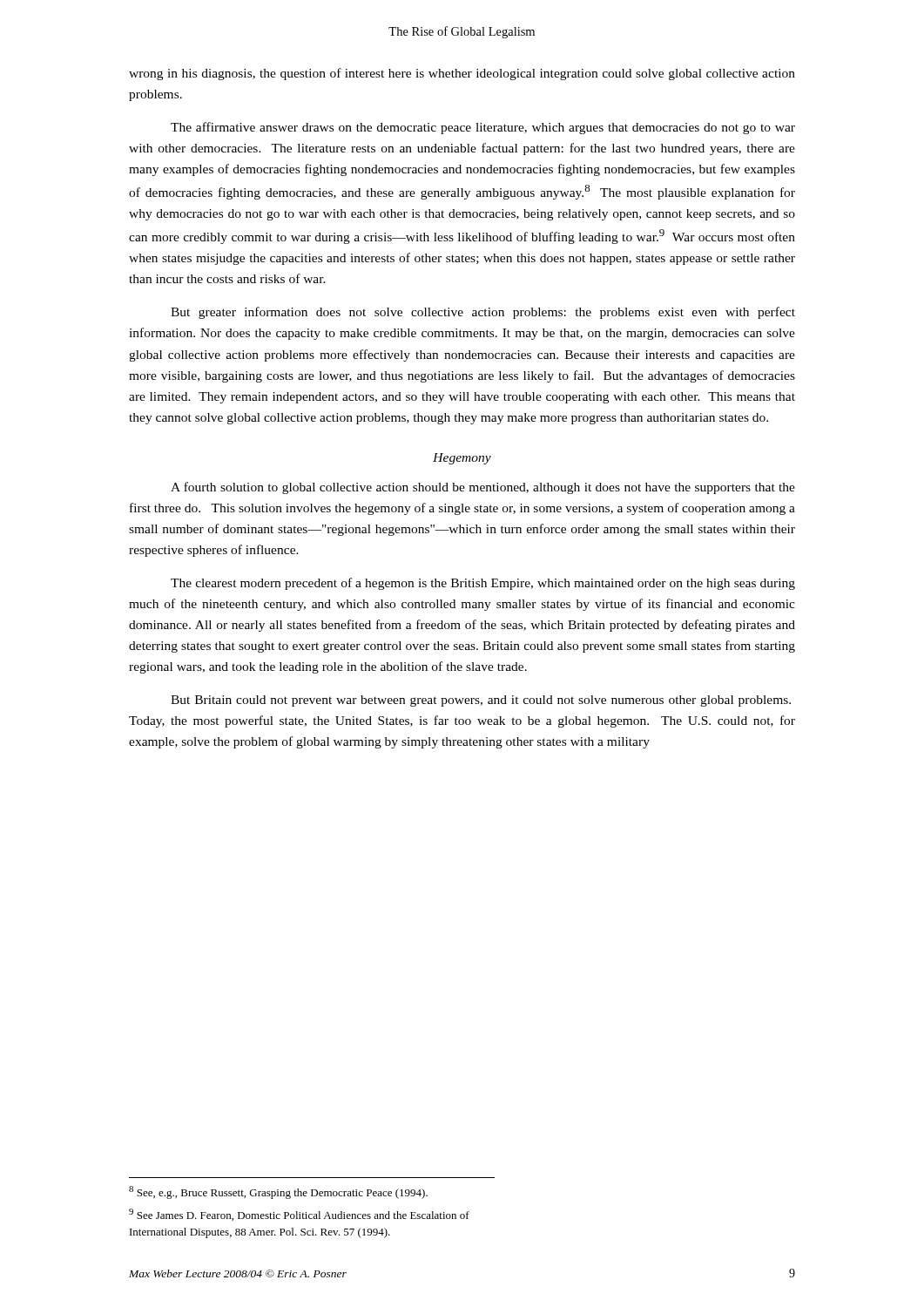Point to the text starting "But Britain could not prevent war between"
The image size is (924, 1307).
(x=462, y=720)
